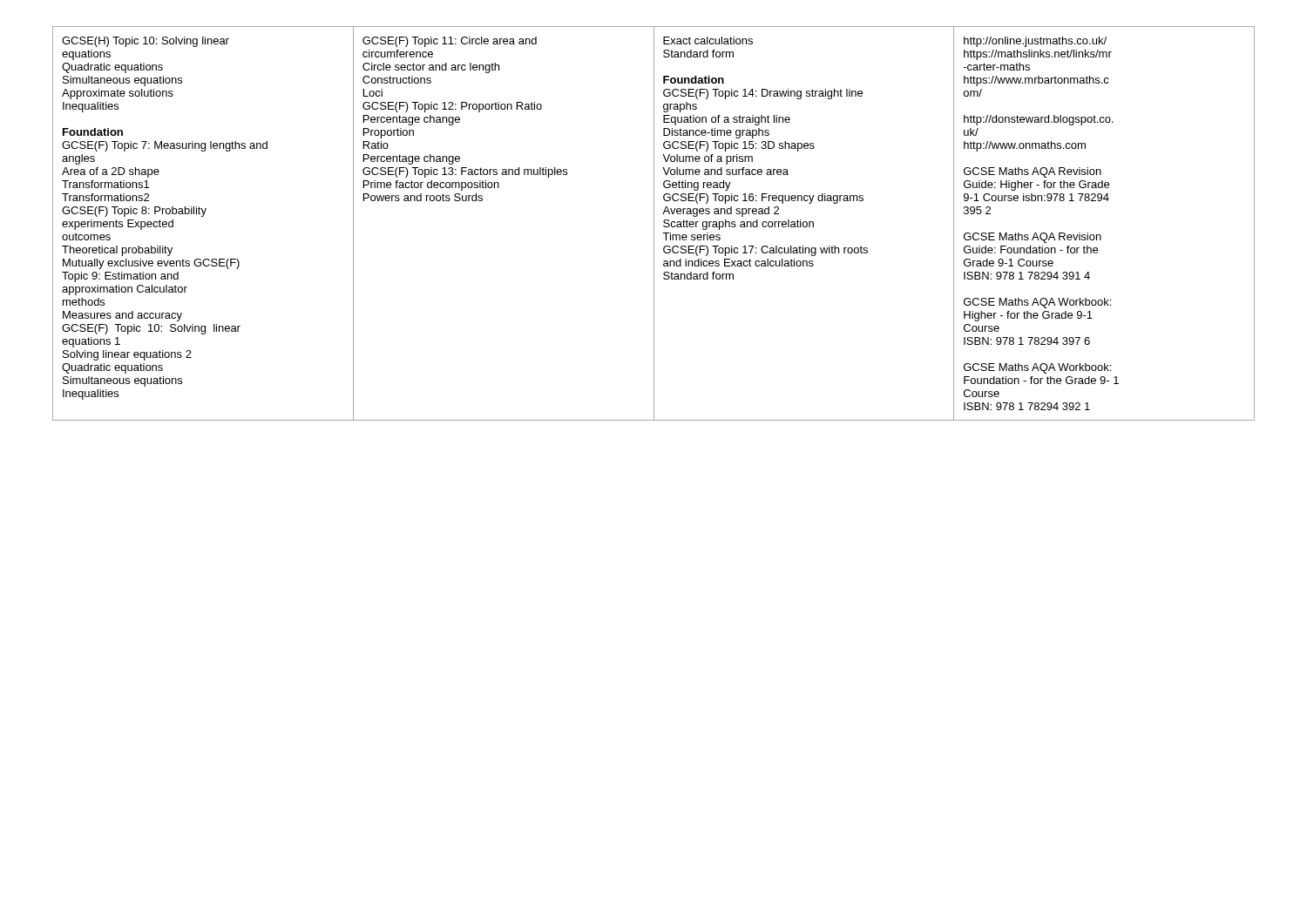Select the table that reads "GCSE(H) Topic 10:"

point(654,223)
